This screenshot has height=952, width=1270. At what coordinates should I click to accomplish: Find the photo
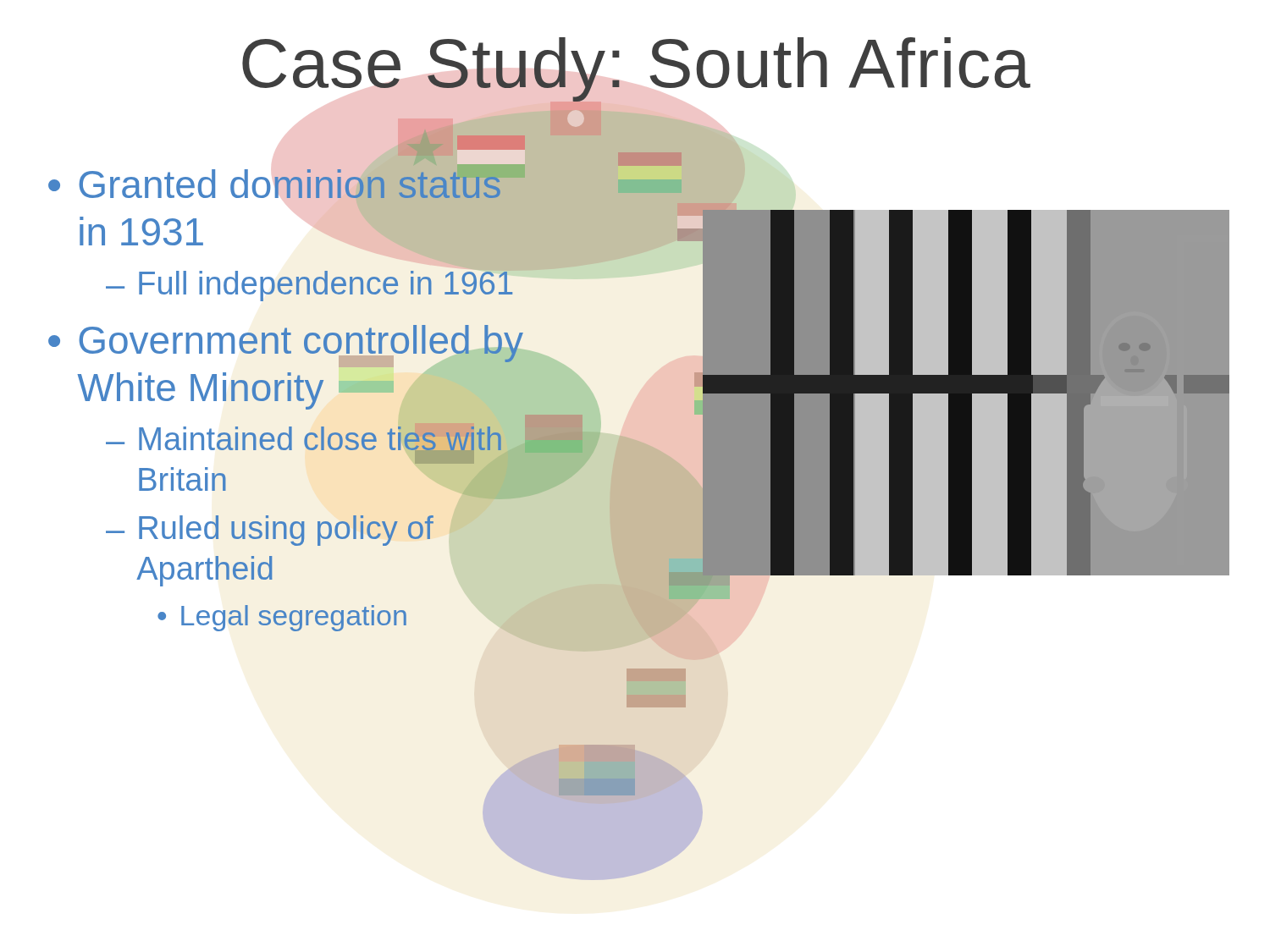pos(966,393)
